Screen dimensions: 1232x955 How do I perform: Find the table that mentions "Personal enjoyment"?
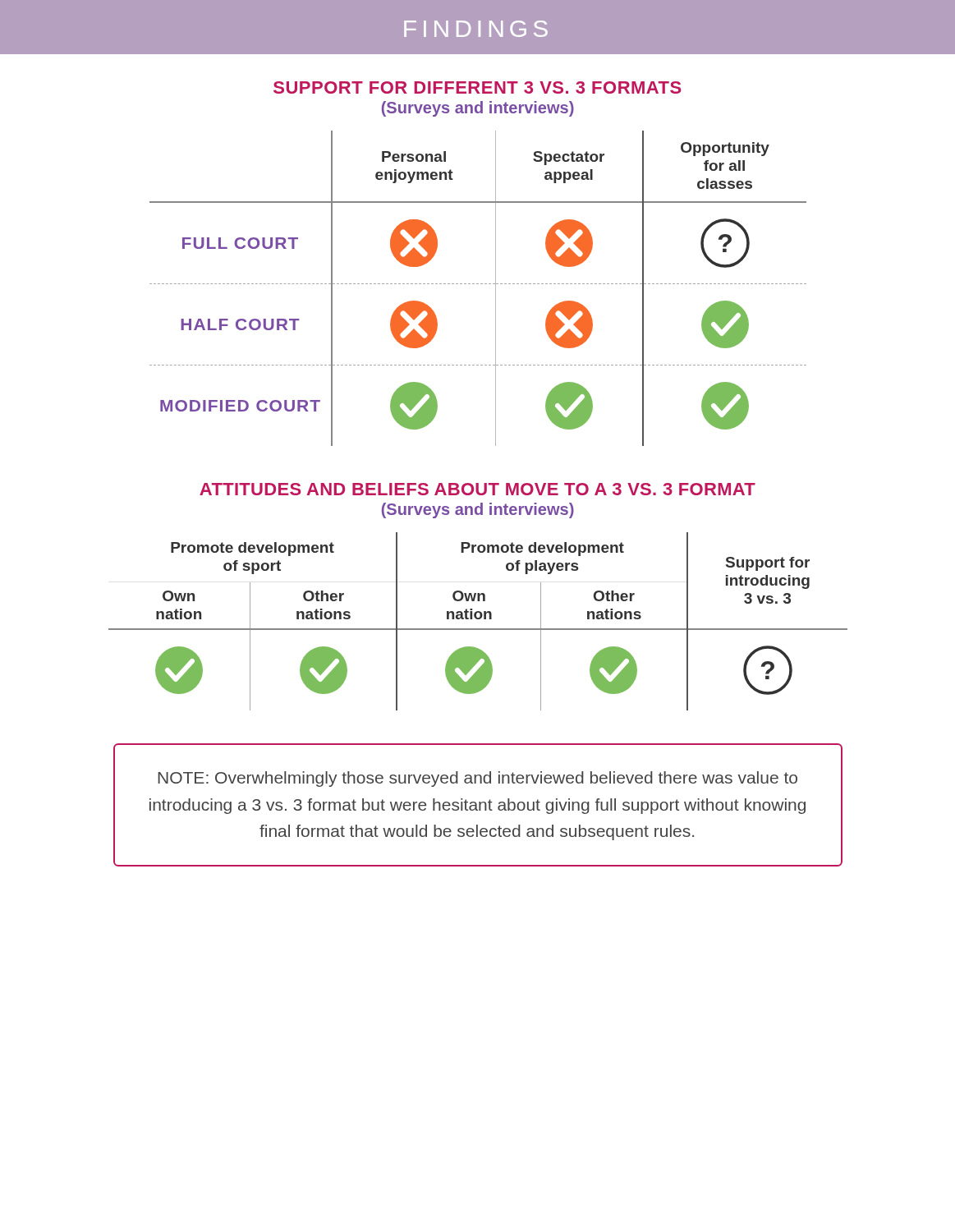coord(478,288)
